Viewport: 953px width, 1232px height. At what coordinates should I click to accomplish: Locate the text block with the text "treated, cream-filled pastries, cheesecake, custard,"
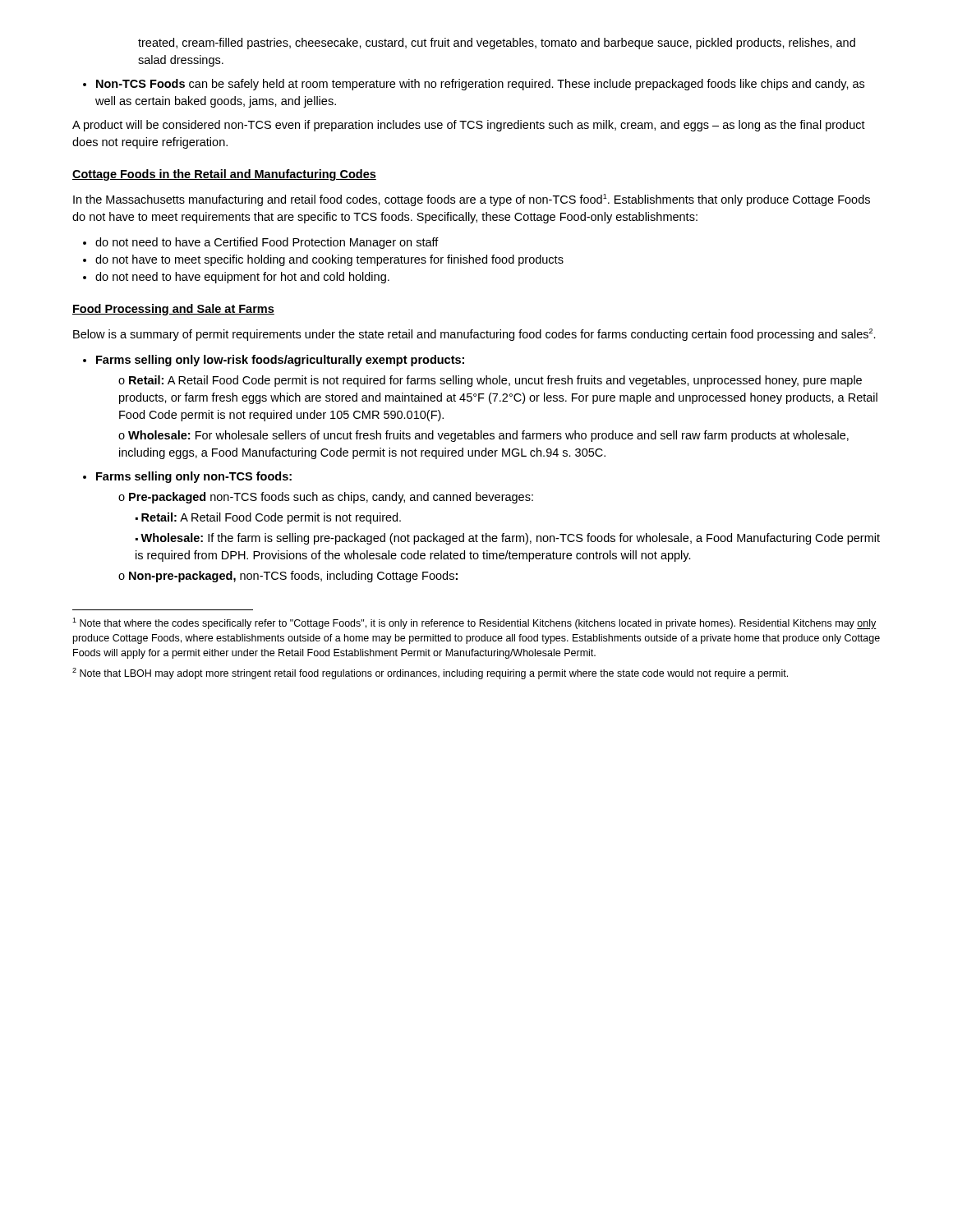[x=476, y=72]
